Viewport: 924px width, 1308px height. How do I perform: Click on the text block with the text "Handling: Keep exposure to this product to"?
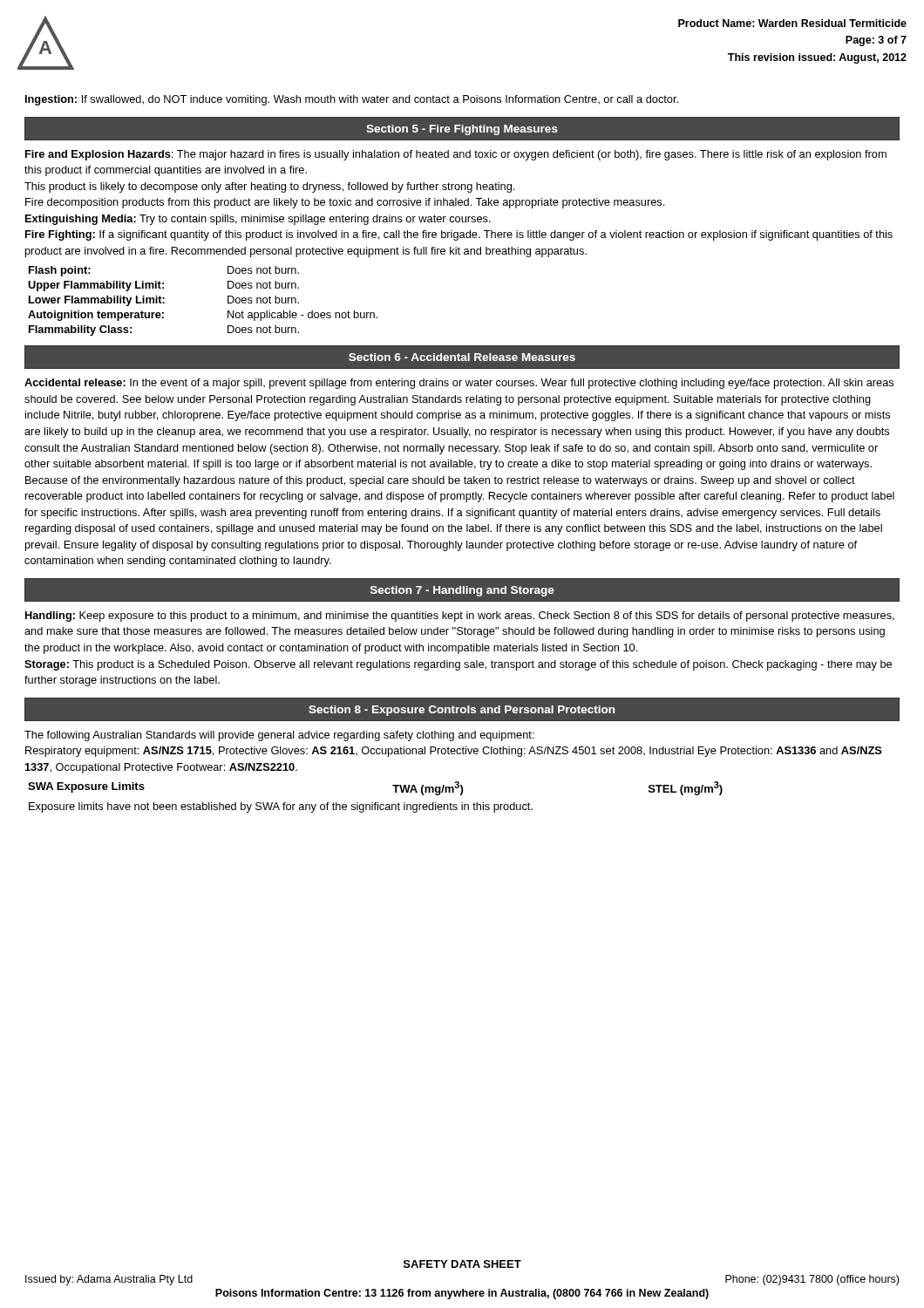pyautogui.click(x=460, y=648)
